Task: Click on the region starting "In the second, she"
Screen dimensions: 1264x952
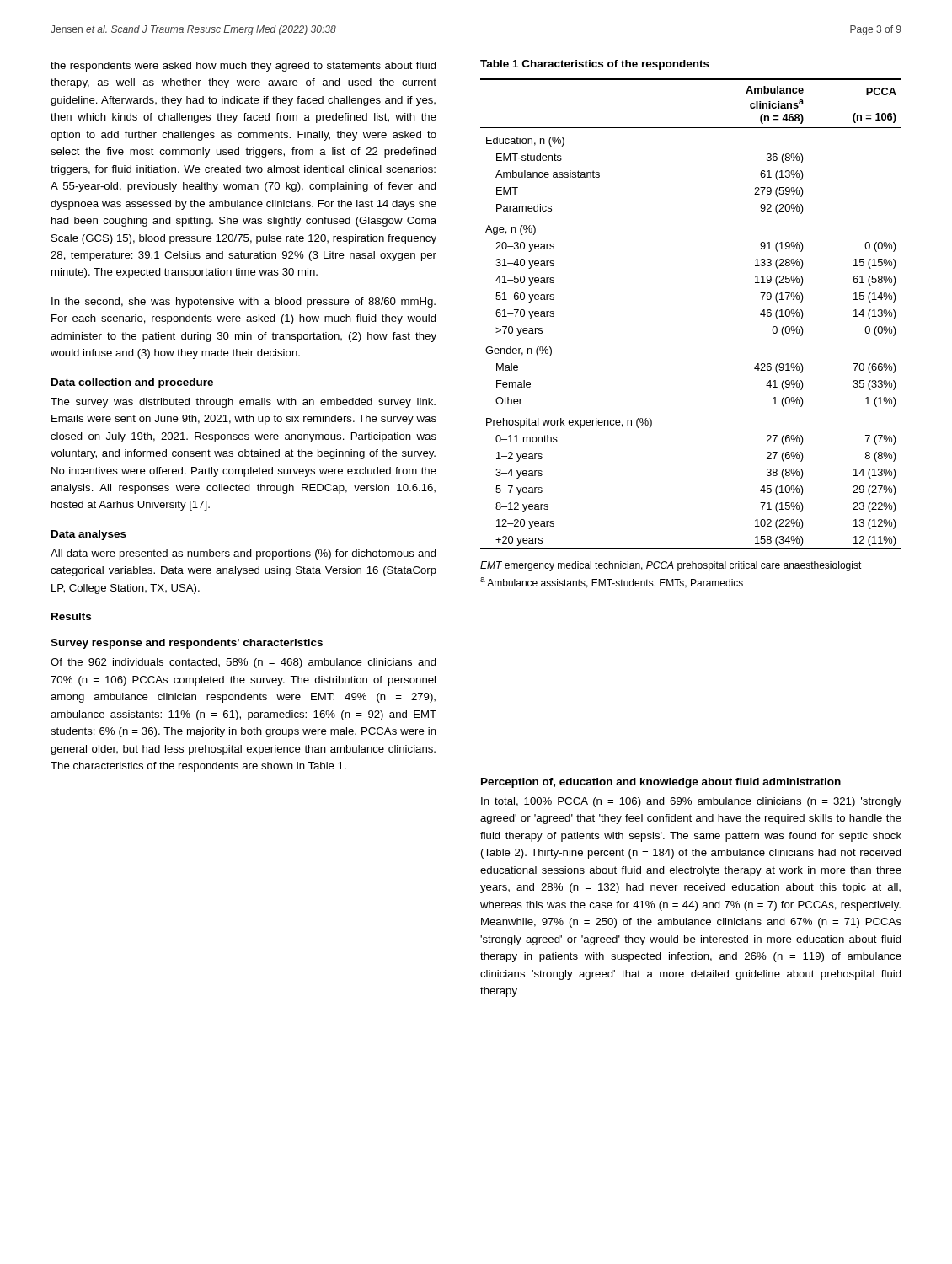Action: click(x=243, y=327)
